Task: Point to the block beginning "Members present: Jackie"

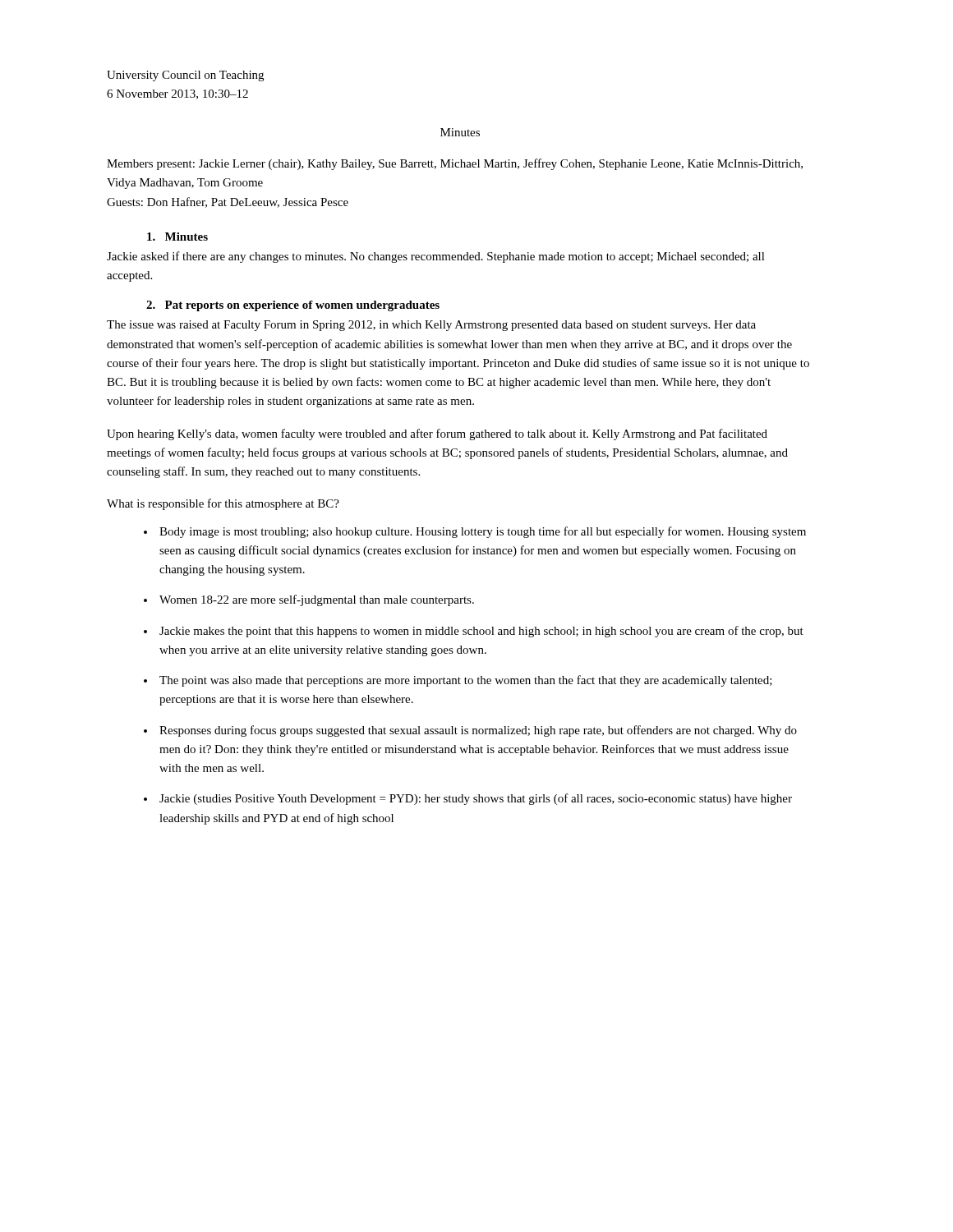Action: click(x=455, y=164)
